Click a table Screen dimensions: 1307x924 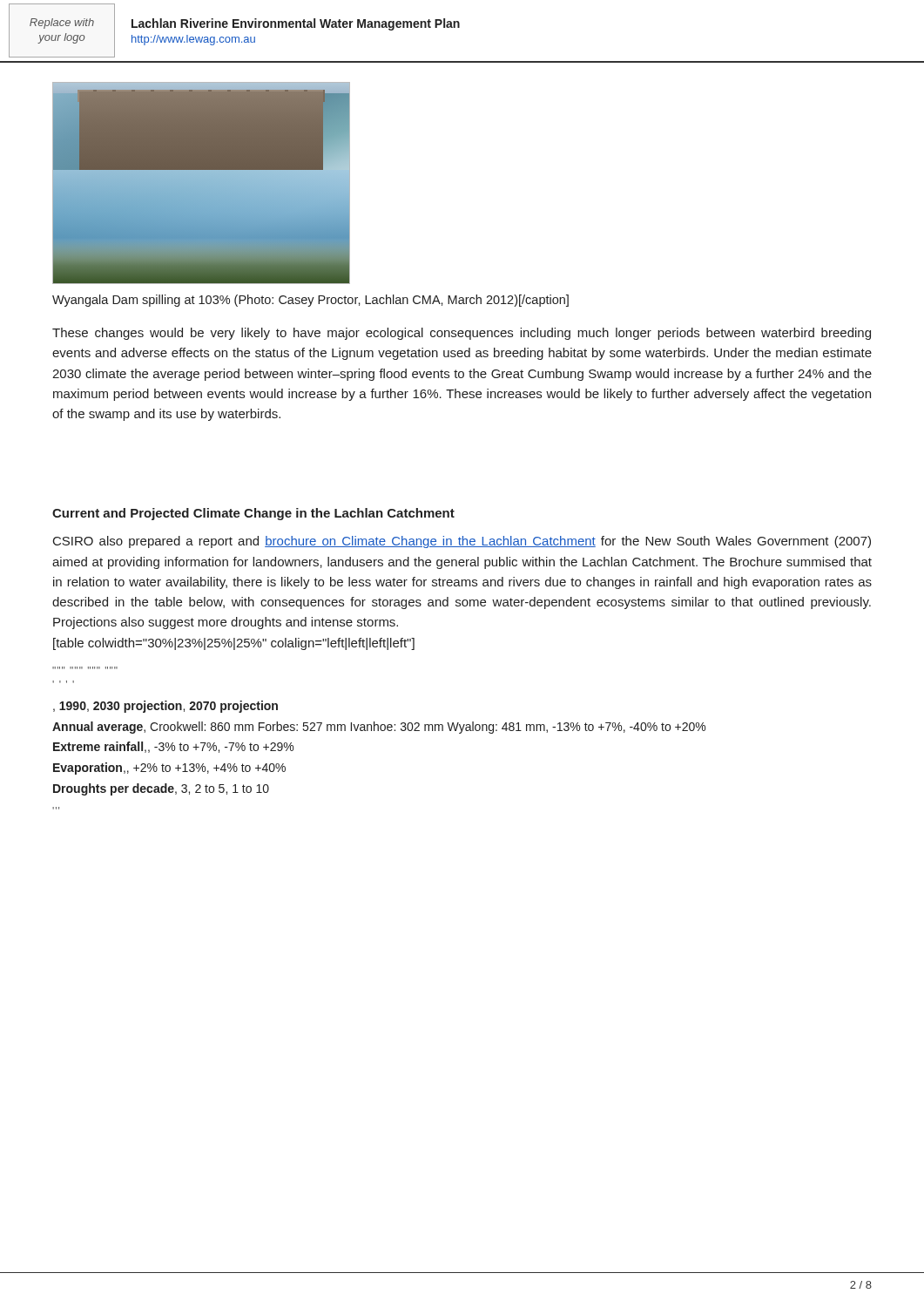click(x=462, y=748)
